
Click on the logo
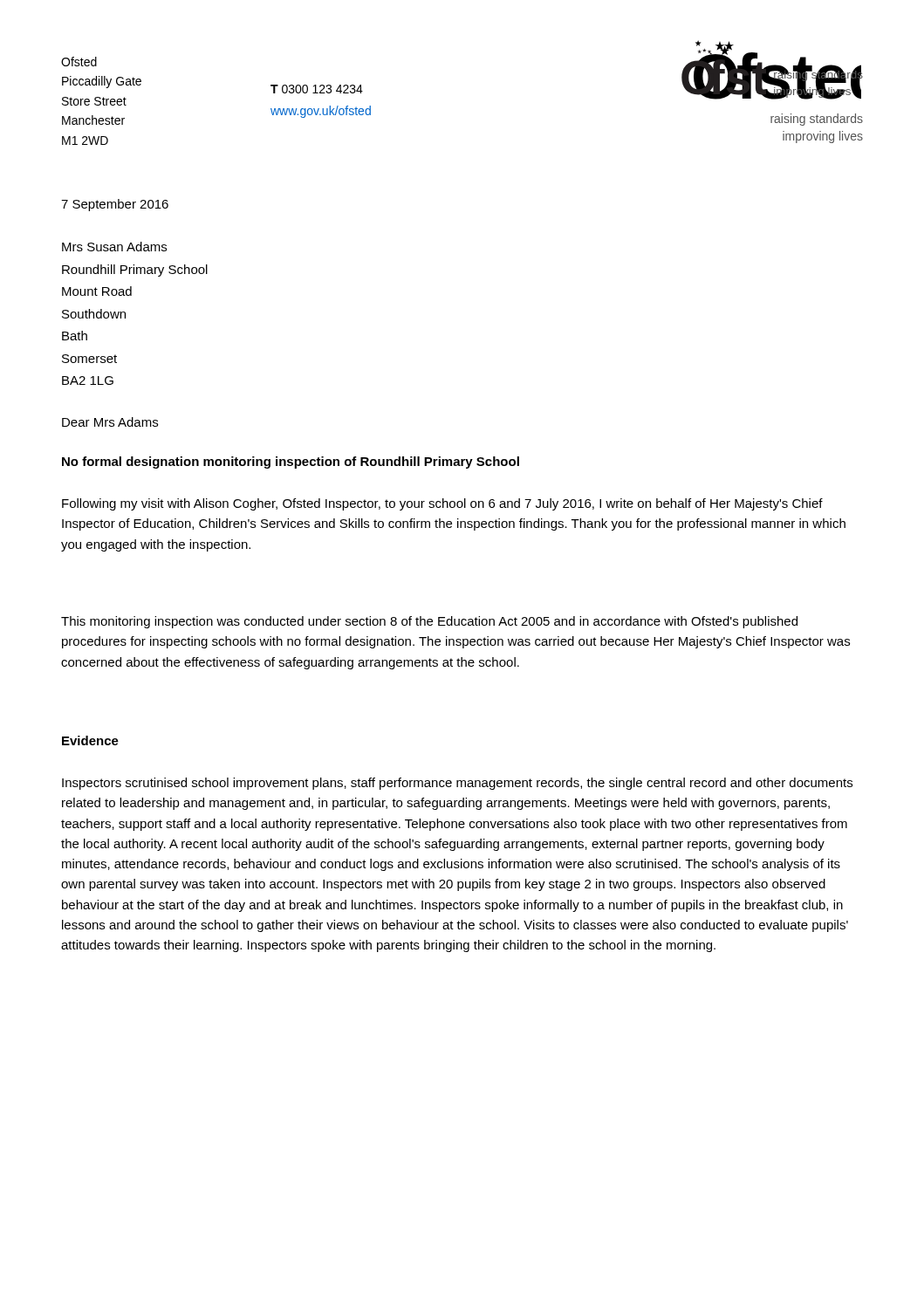coord(776,92)
